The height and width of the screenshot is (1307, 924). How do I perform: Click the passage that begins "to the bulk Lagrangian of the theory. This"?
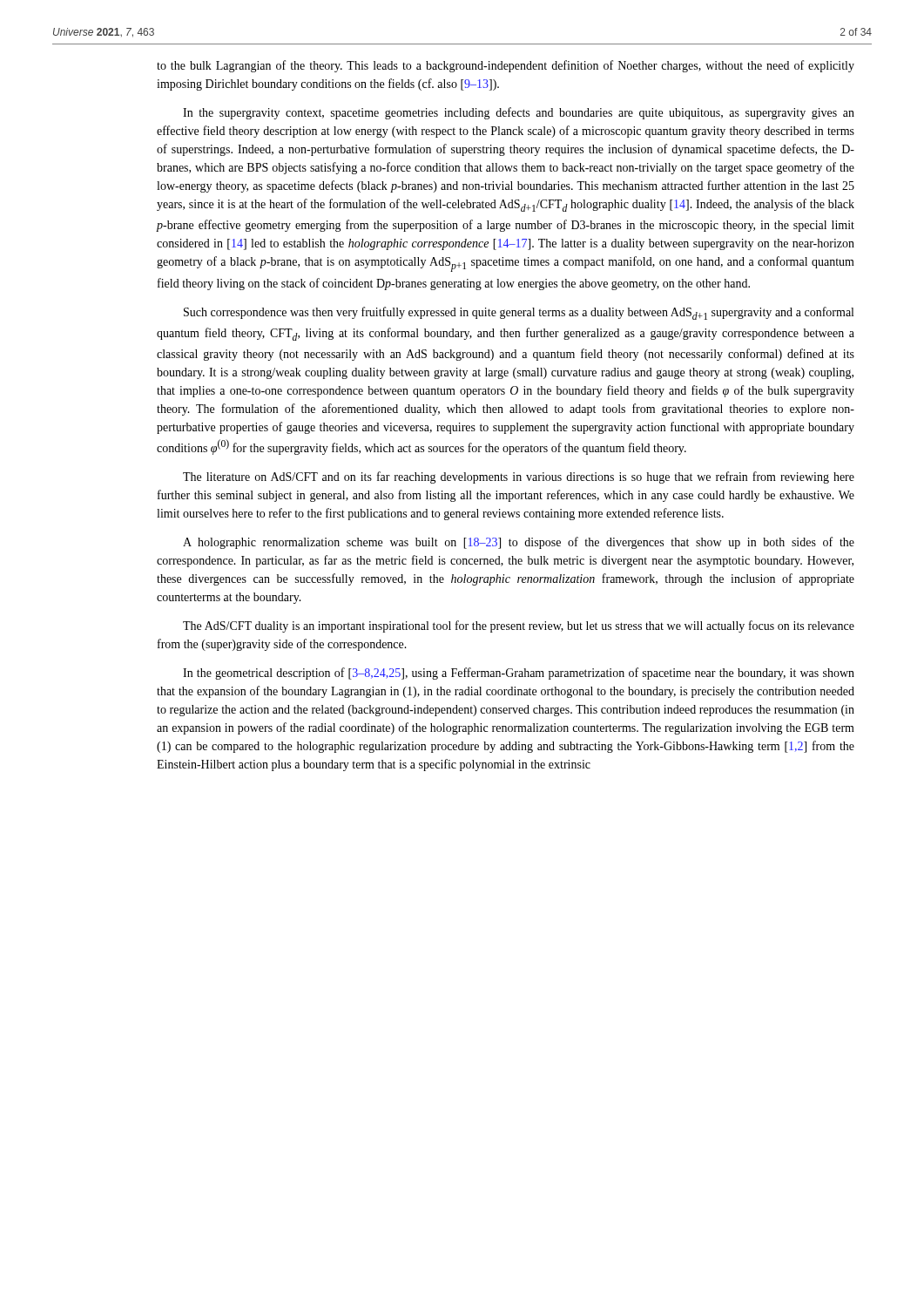point(506,75)
